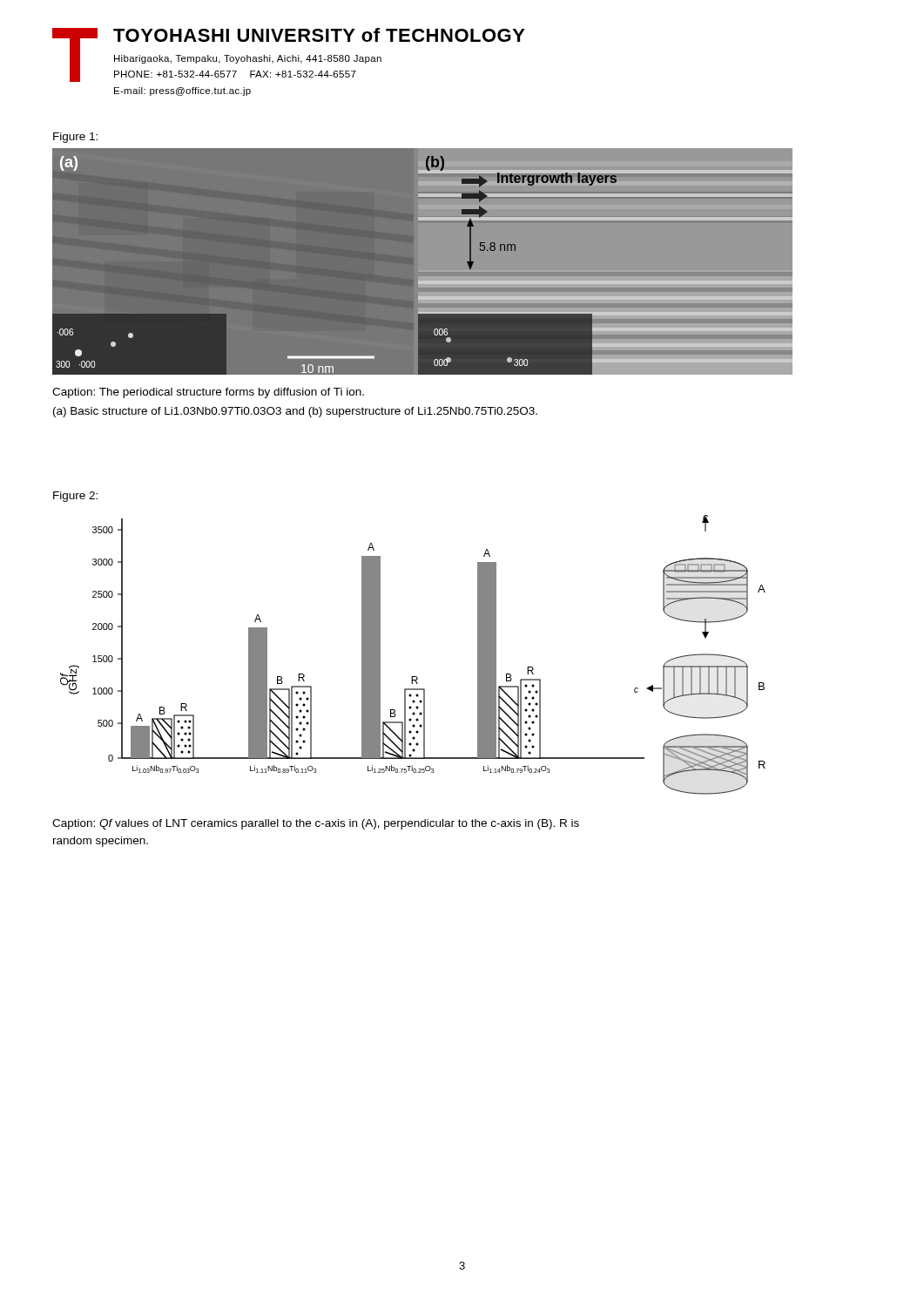Find the caption on this page that starts "Caption: The periodical structure"
The image size is (924, 1307).
[209, 392]
